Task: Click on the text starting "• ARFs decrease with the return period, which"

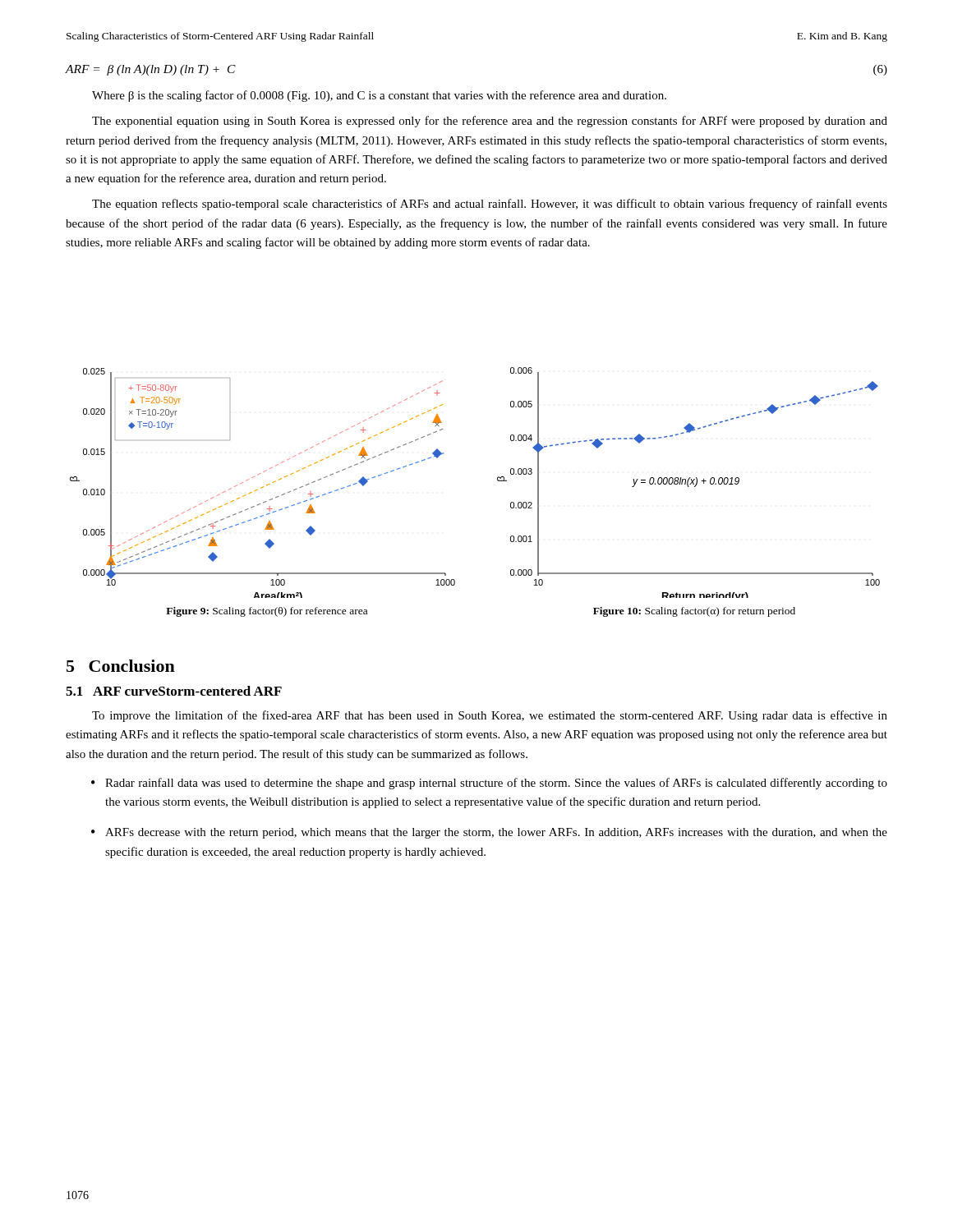Action: click(x=489, y=842)
